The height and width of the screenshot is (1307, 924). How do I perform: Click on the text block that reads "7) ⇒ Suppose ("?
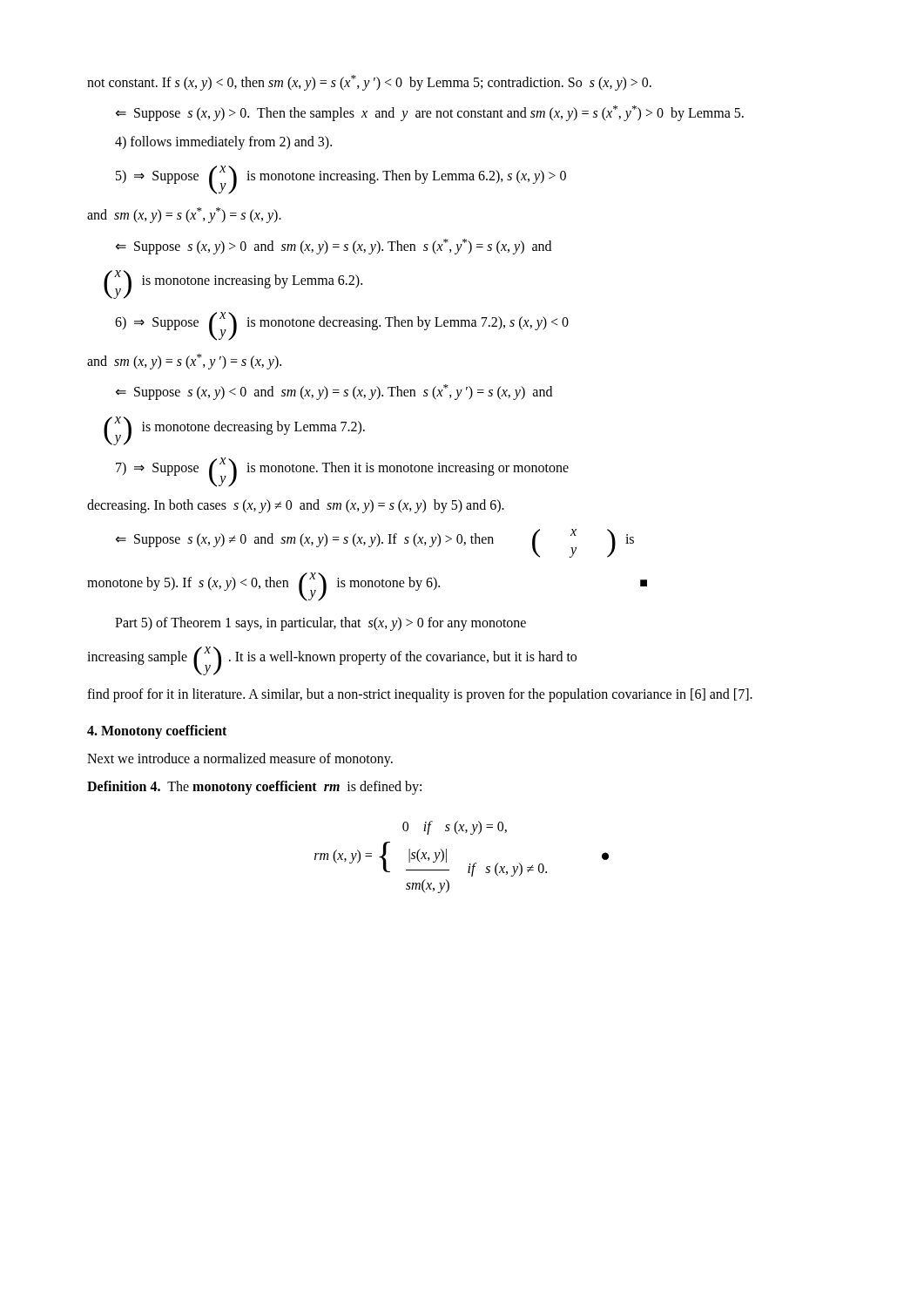coord(462,484)
